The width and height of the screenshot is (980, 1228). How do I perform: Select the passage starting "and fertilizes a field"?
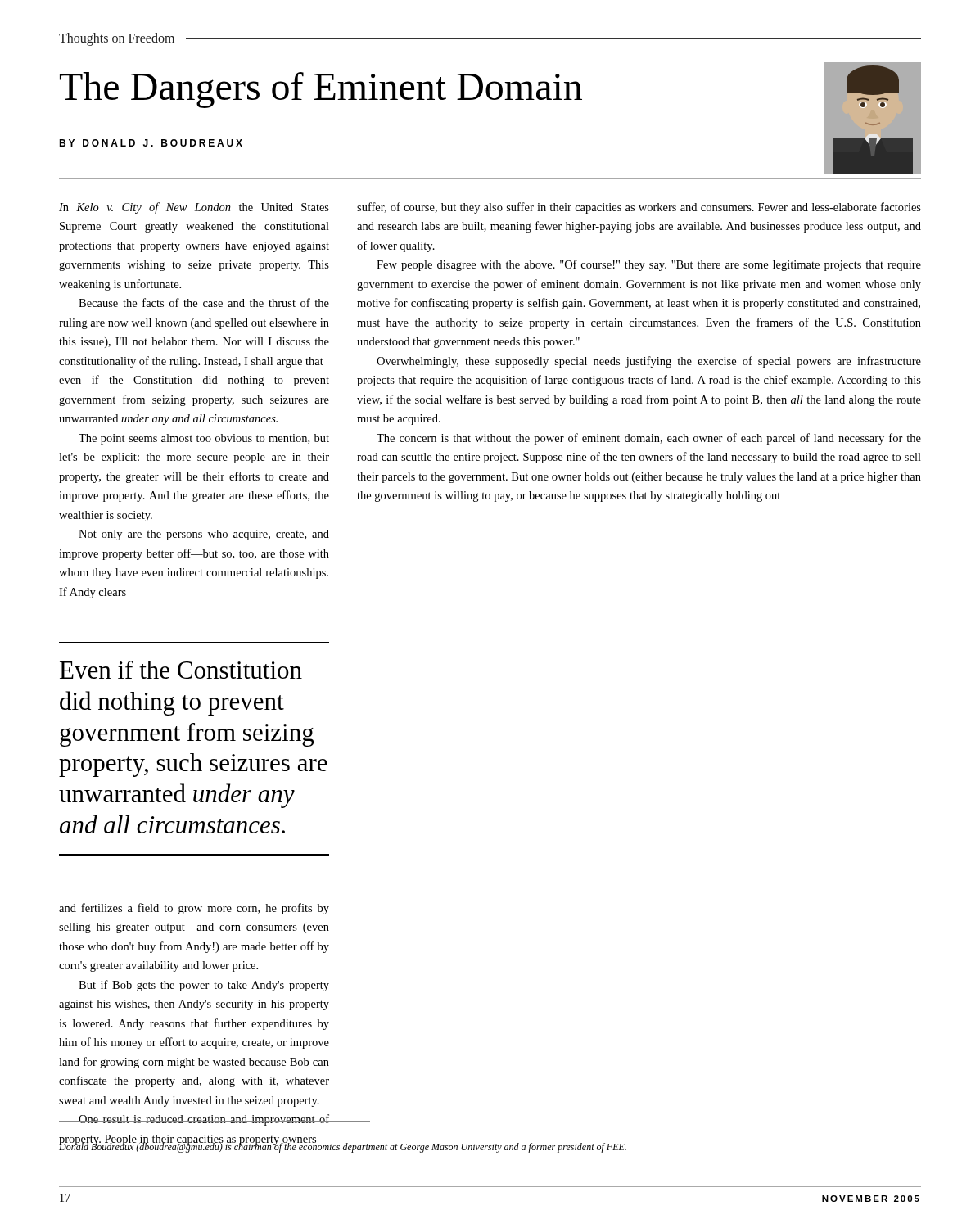click(194, 1024)
